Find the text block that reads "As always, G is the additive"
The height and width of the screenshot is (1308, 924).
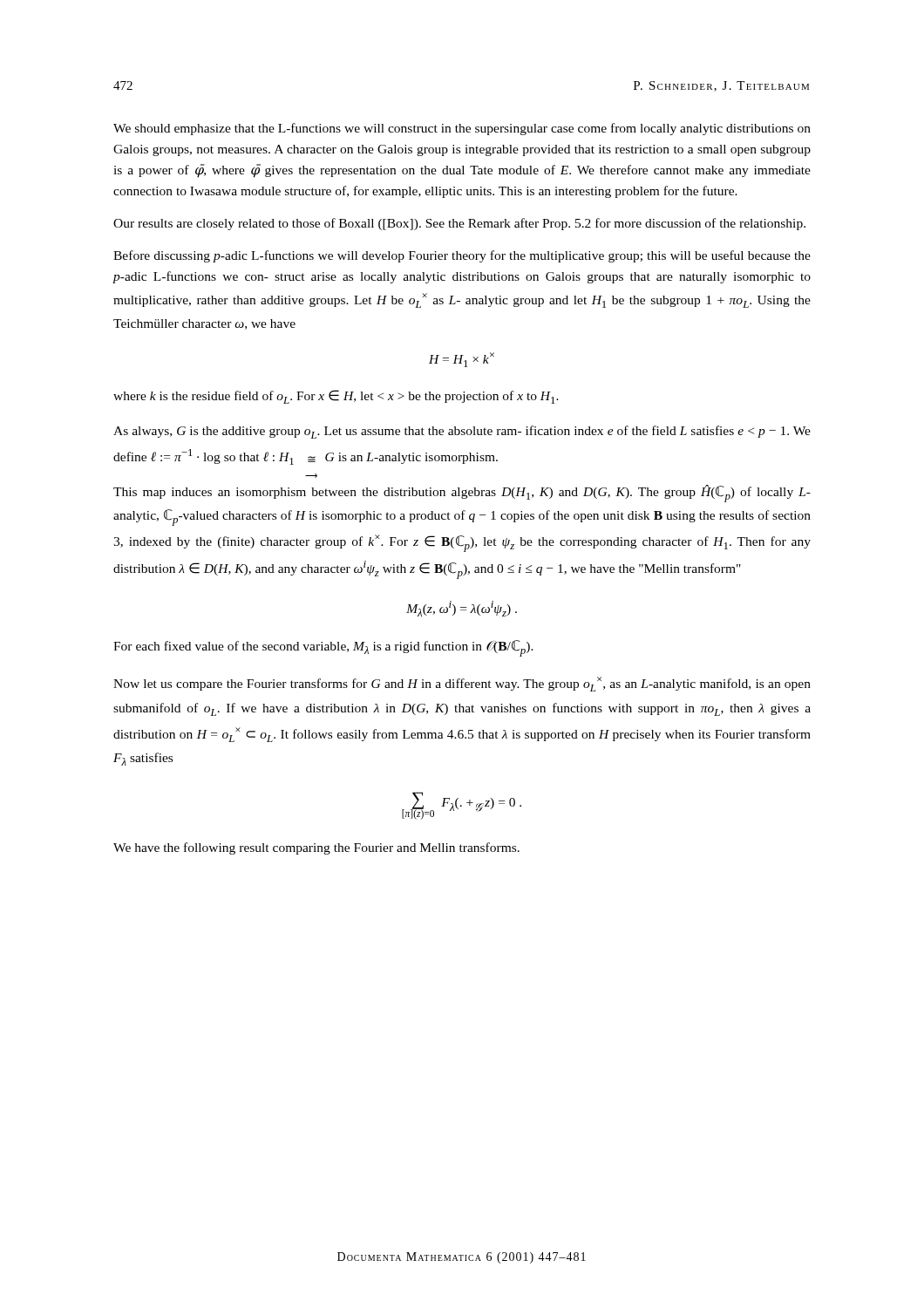pyautogui.click(x=462, y=445)
